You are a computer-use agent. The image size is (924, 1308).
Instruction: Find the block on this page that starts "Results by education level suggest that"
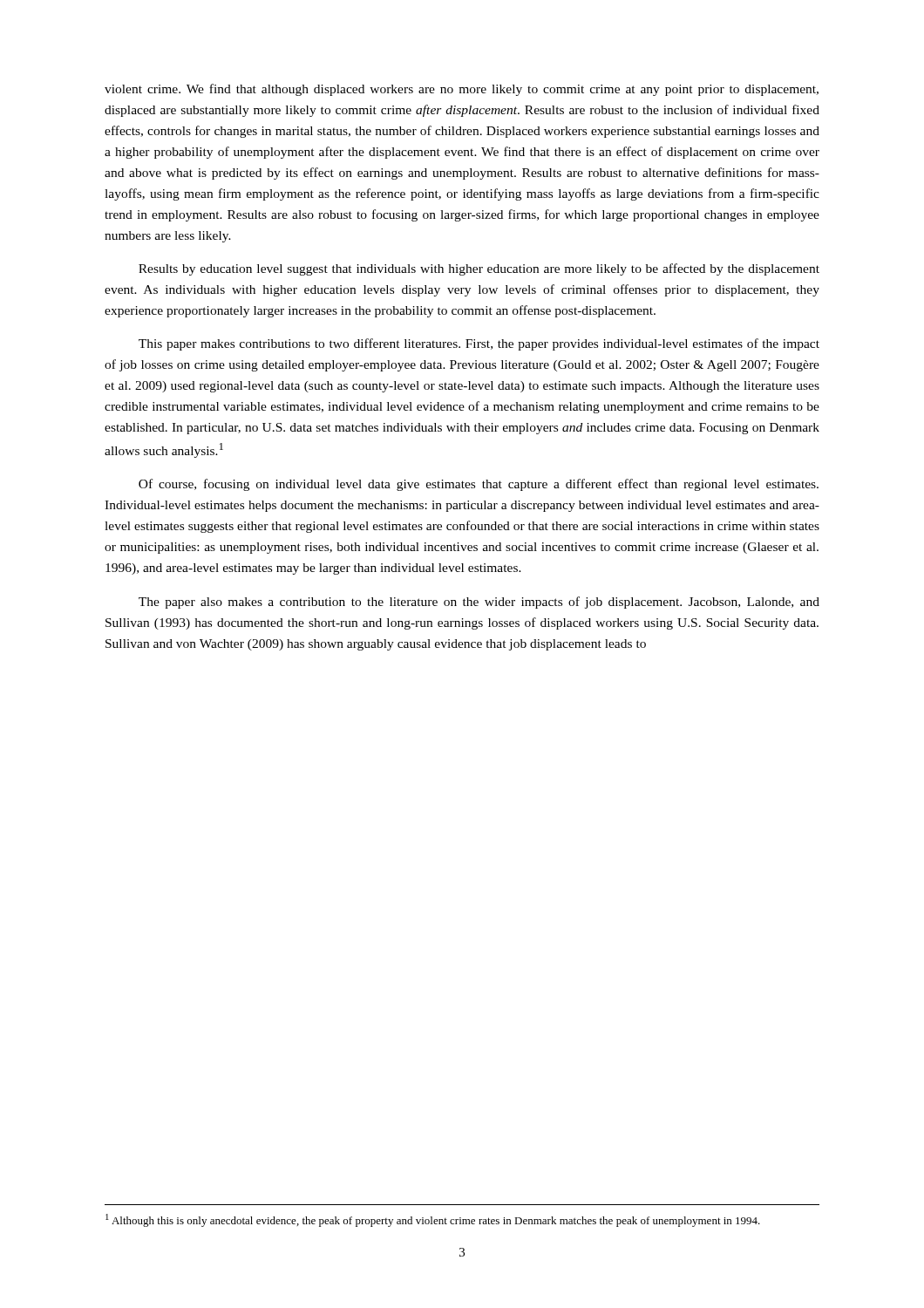(x=462, y=290)
